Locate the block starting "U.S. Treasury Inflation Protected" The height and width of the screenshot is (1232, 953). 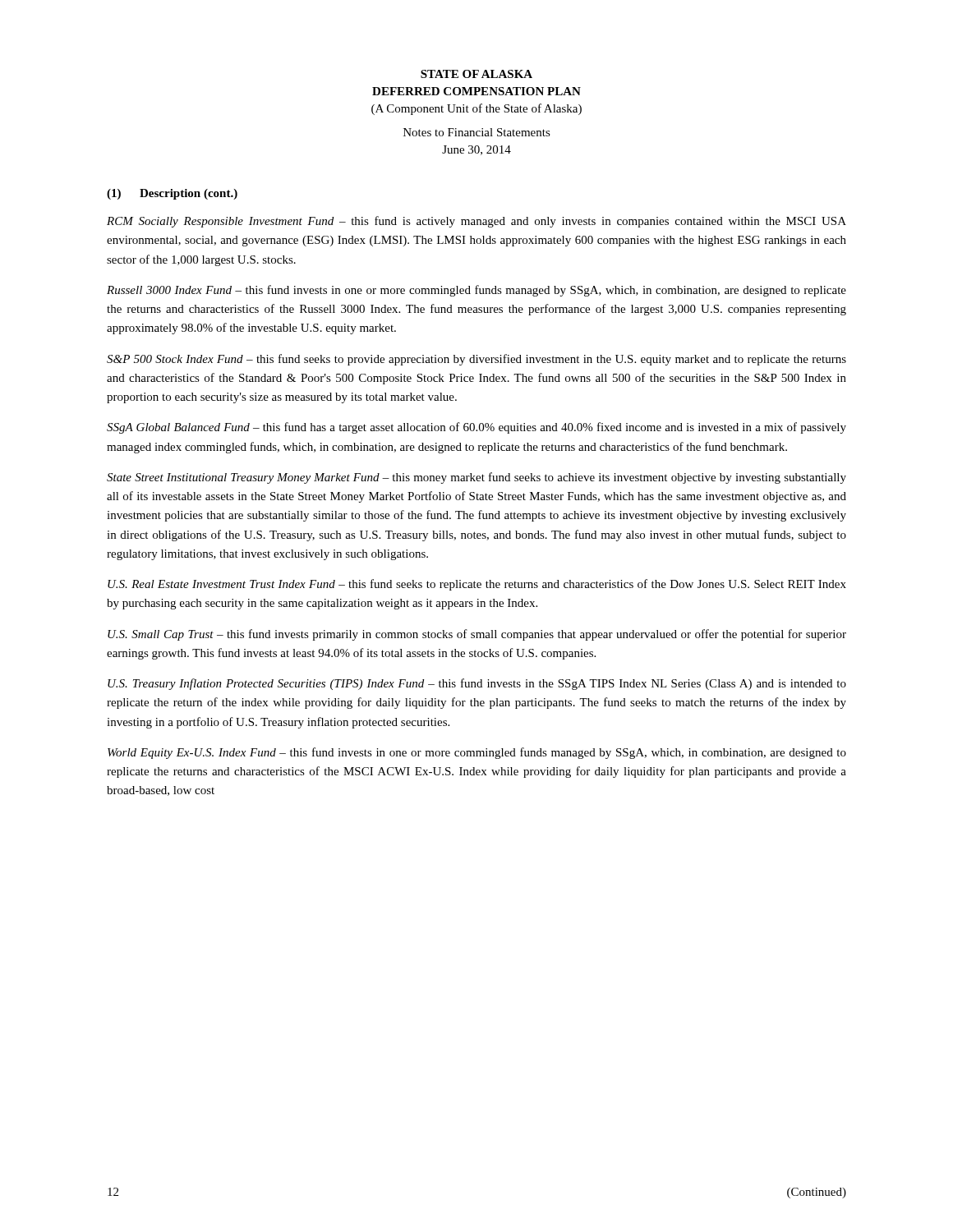coord(476,702)
